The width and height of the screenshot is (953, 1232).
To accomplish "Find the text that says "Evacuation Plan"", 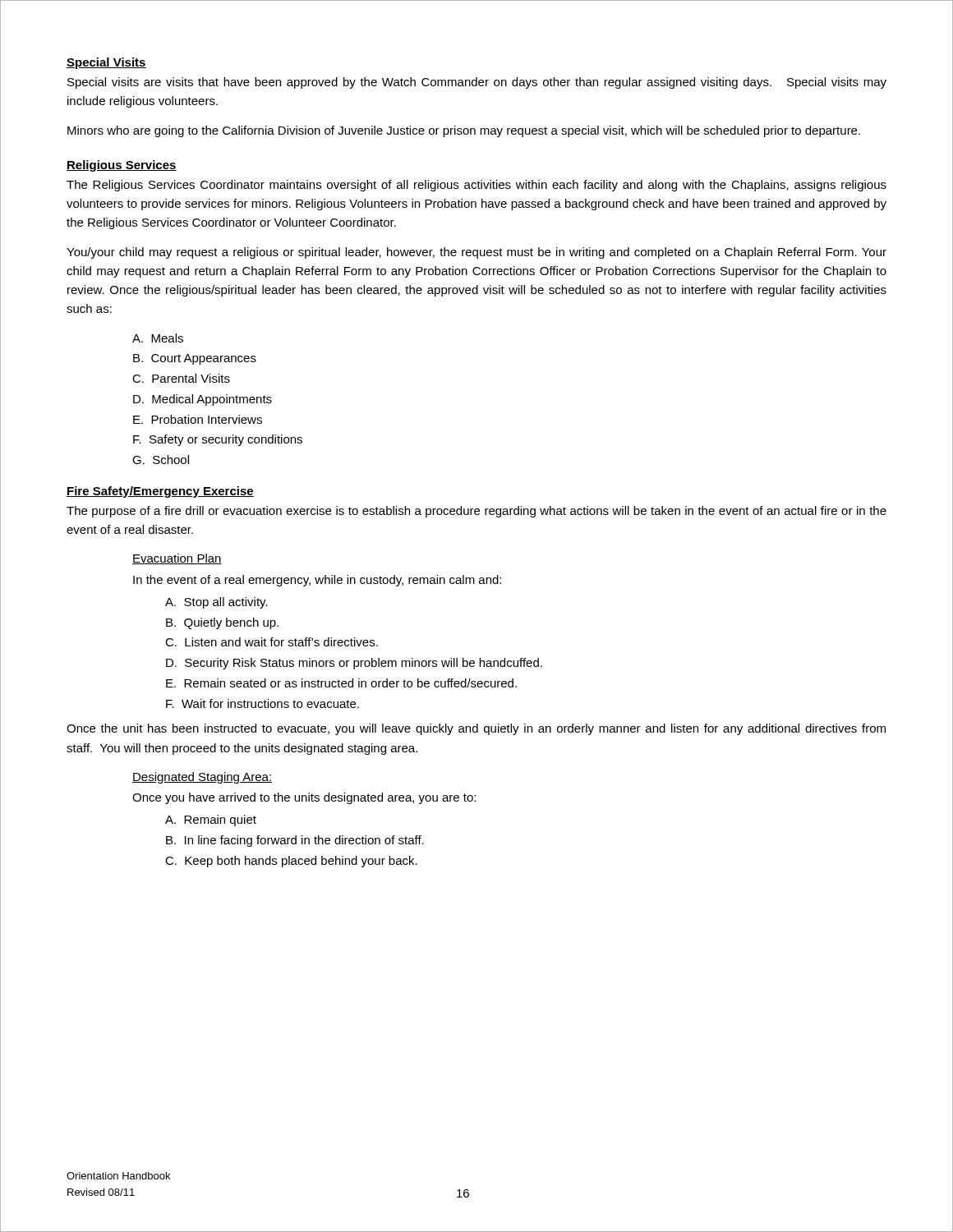I will (x=177, y=558).
